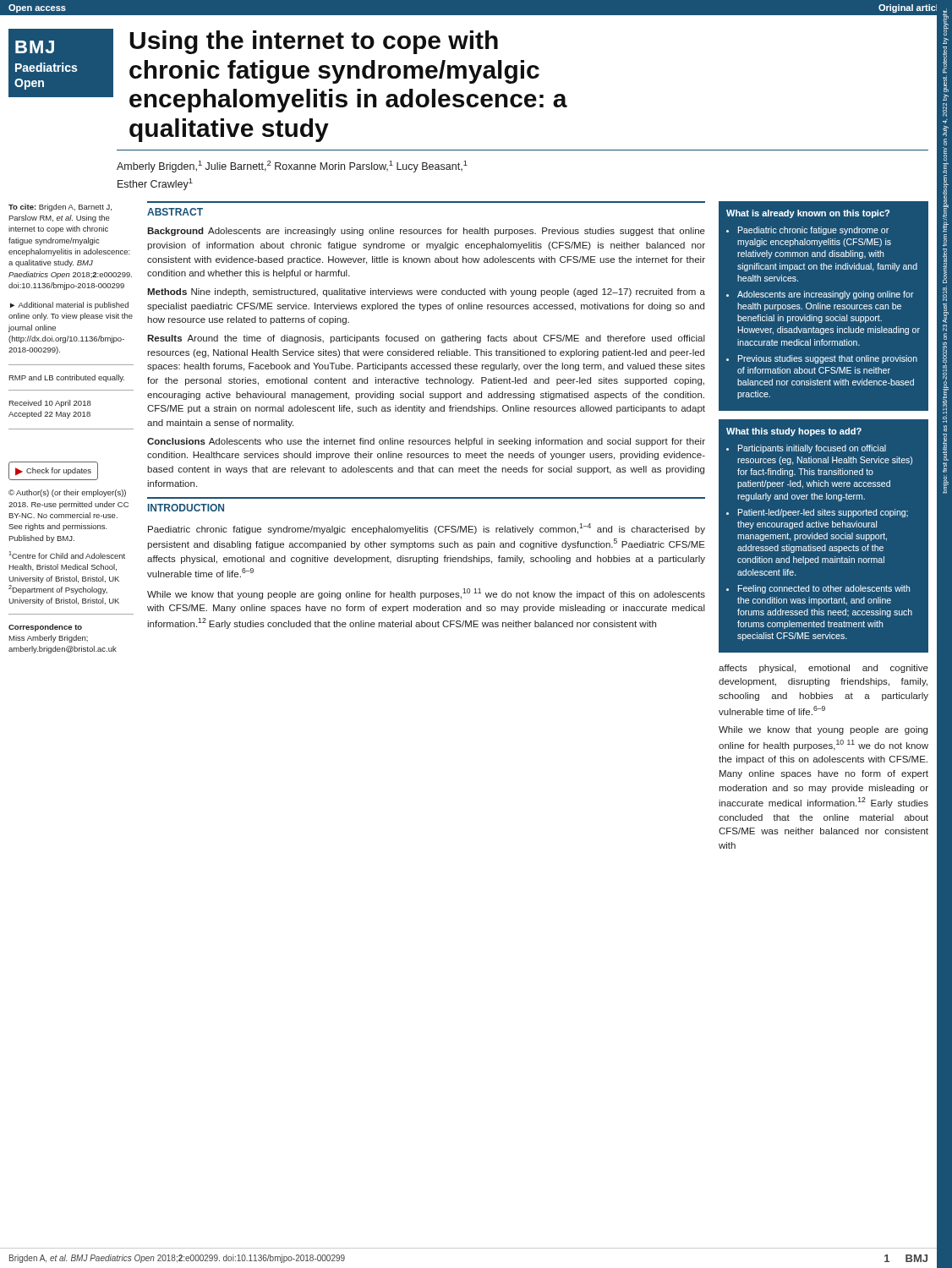Viewport: 952px width, 1268px height.
Task: Locate the passage starting "Amberly Brigden,1 Julie Barnett,2 Roxanne Morin"
Action: pyautogui.click(x=292, y=175)
